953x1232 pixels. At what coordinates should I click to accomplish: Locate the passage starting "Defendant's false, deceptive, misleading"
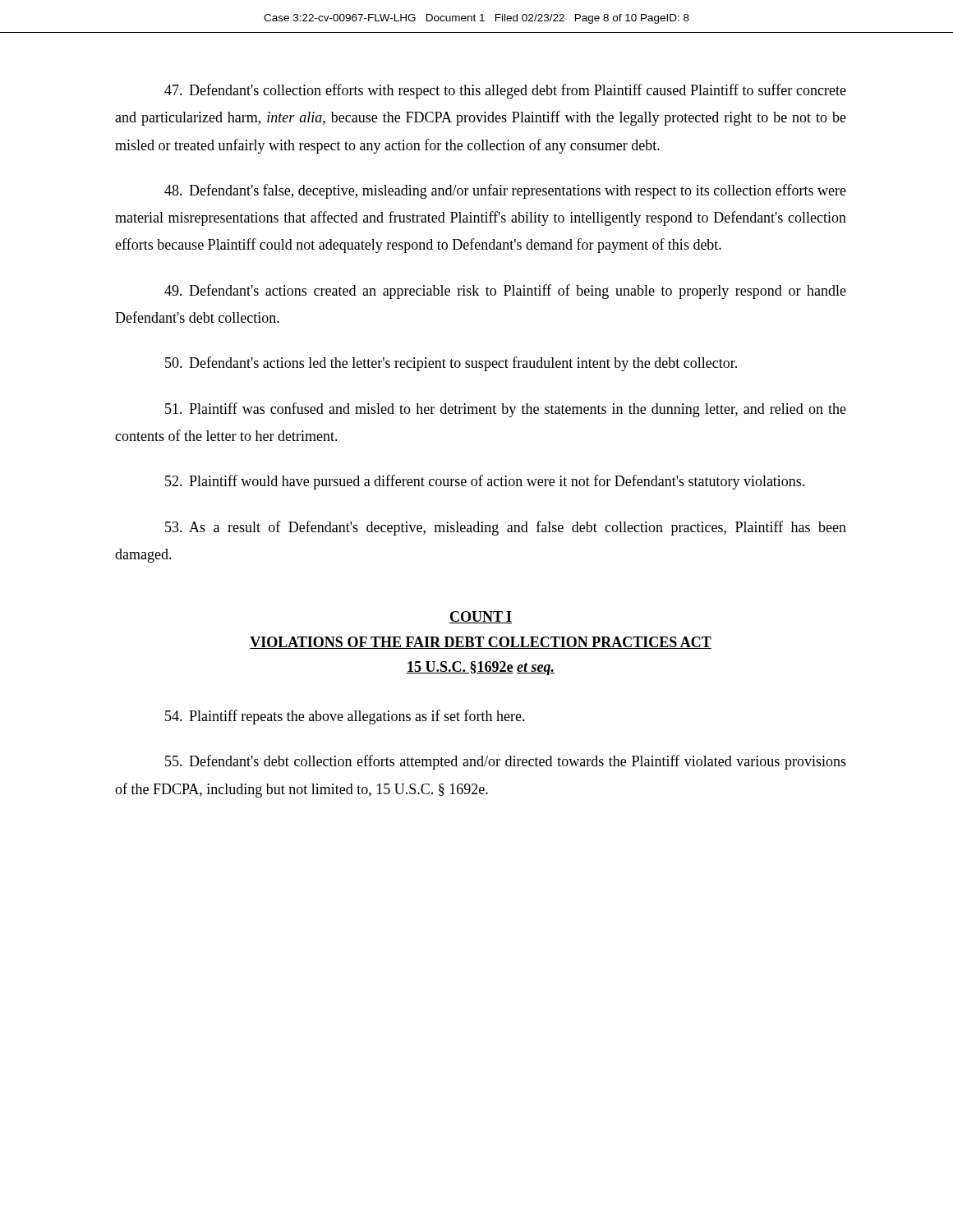pos(481,218)
